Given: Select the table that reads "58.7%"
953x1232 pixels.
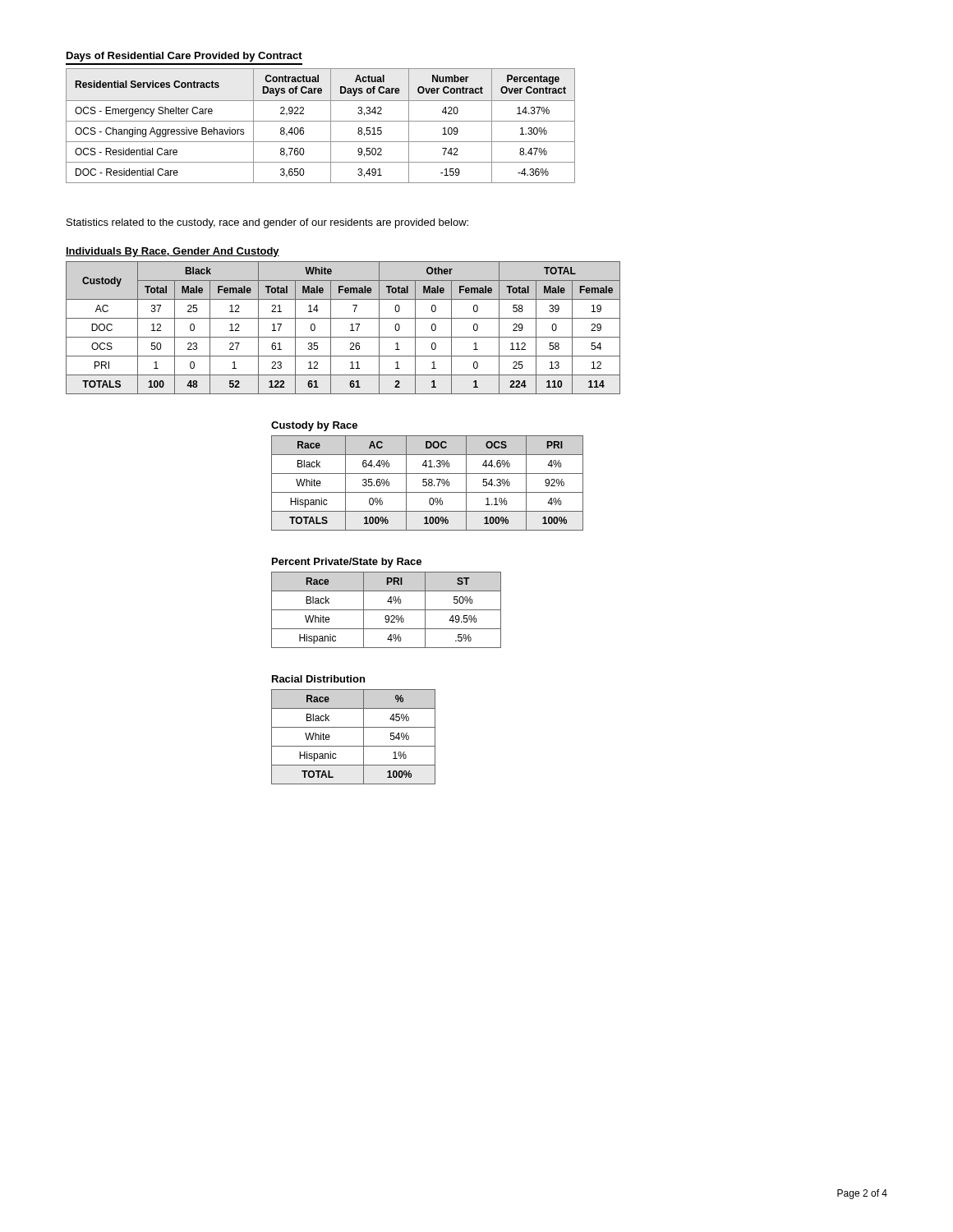Looking at the screenshot, I should pos(579,483).
